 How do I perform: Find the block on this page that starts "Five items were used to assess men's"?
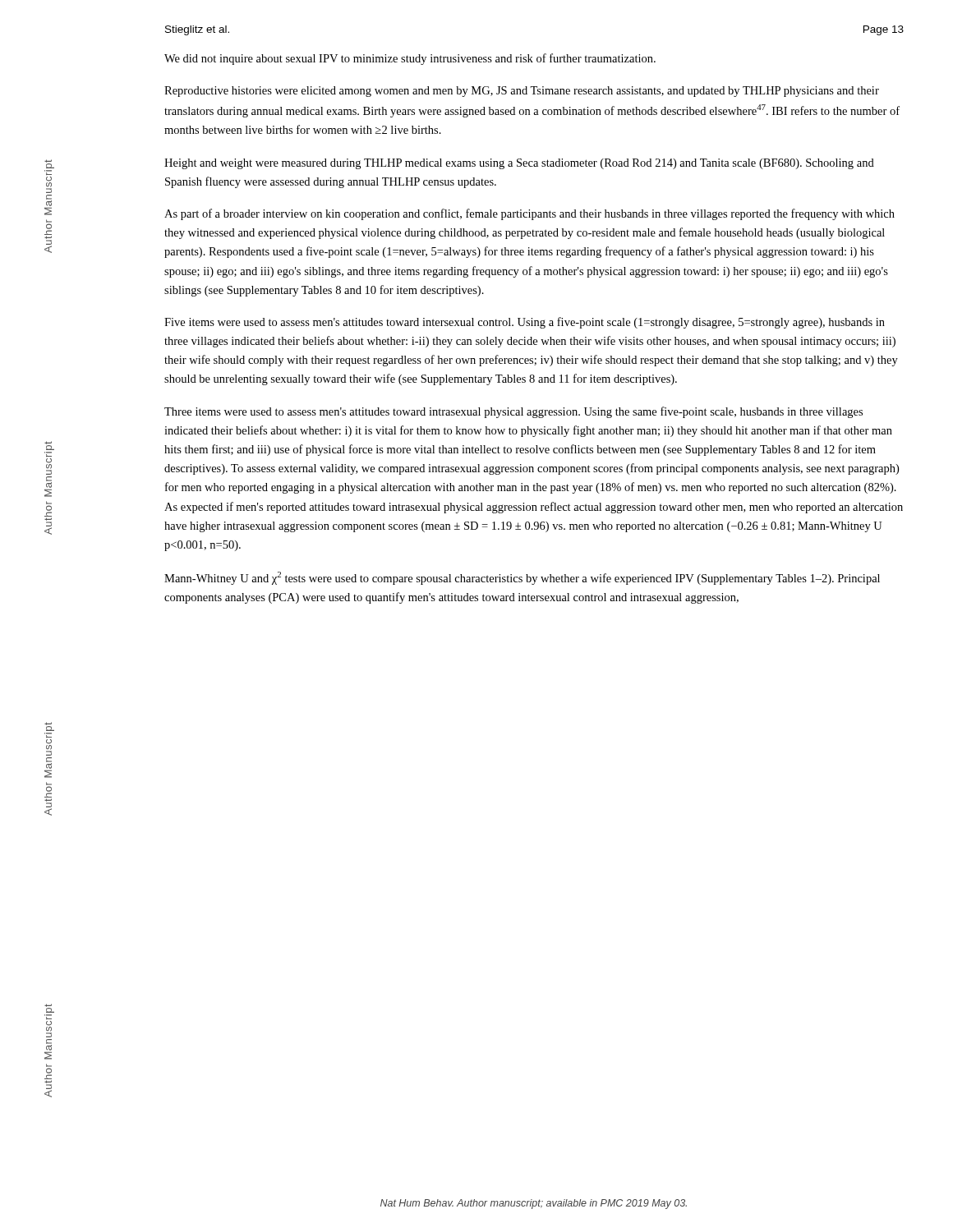[x=531, y=350]
